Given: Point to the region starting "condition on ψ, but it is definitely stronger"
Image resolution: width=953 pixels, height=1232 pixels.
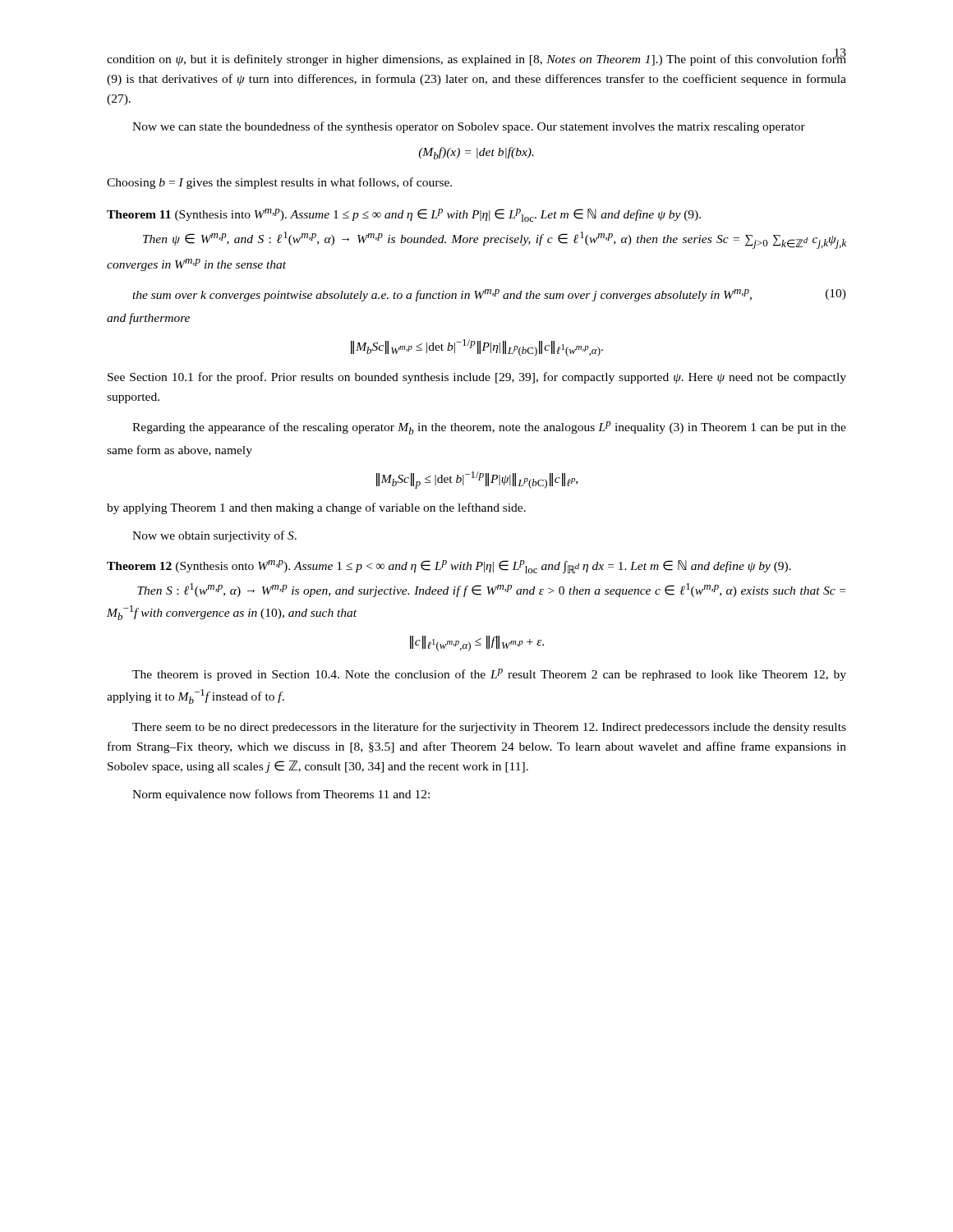Looking at the screenshot, I should pyautogui.click(x=476, y=79).
